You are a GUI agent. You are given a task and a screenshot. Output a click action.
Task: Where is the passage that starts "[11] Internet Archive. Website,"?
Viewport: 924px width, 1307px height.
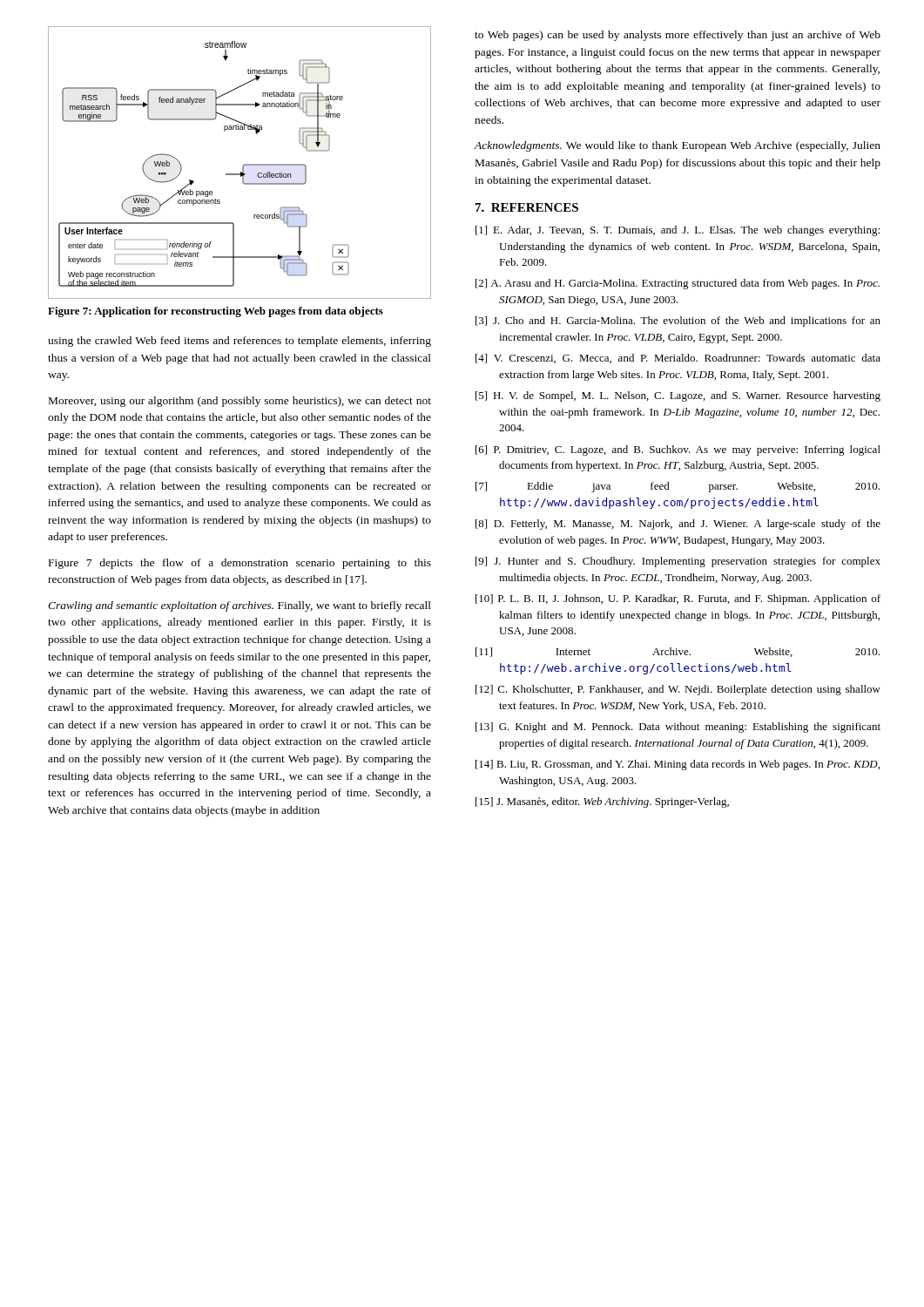coord(678,660)
